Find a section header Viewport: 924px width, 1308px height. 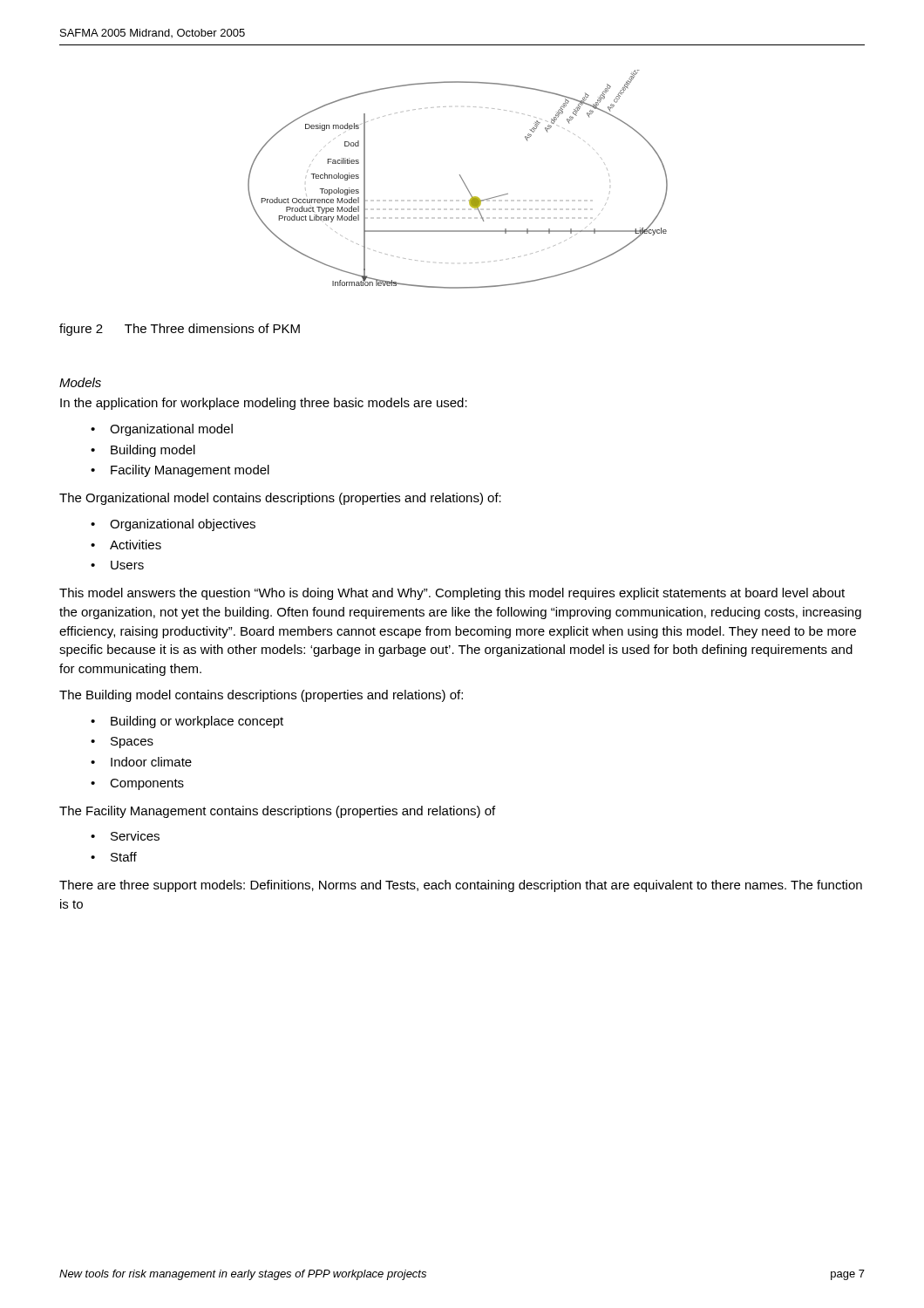pos(80,382)
